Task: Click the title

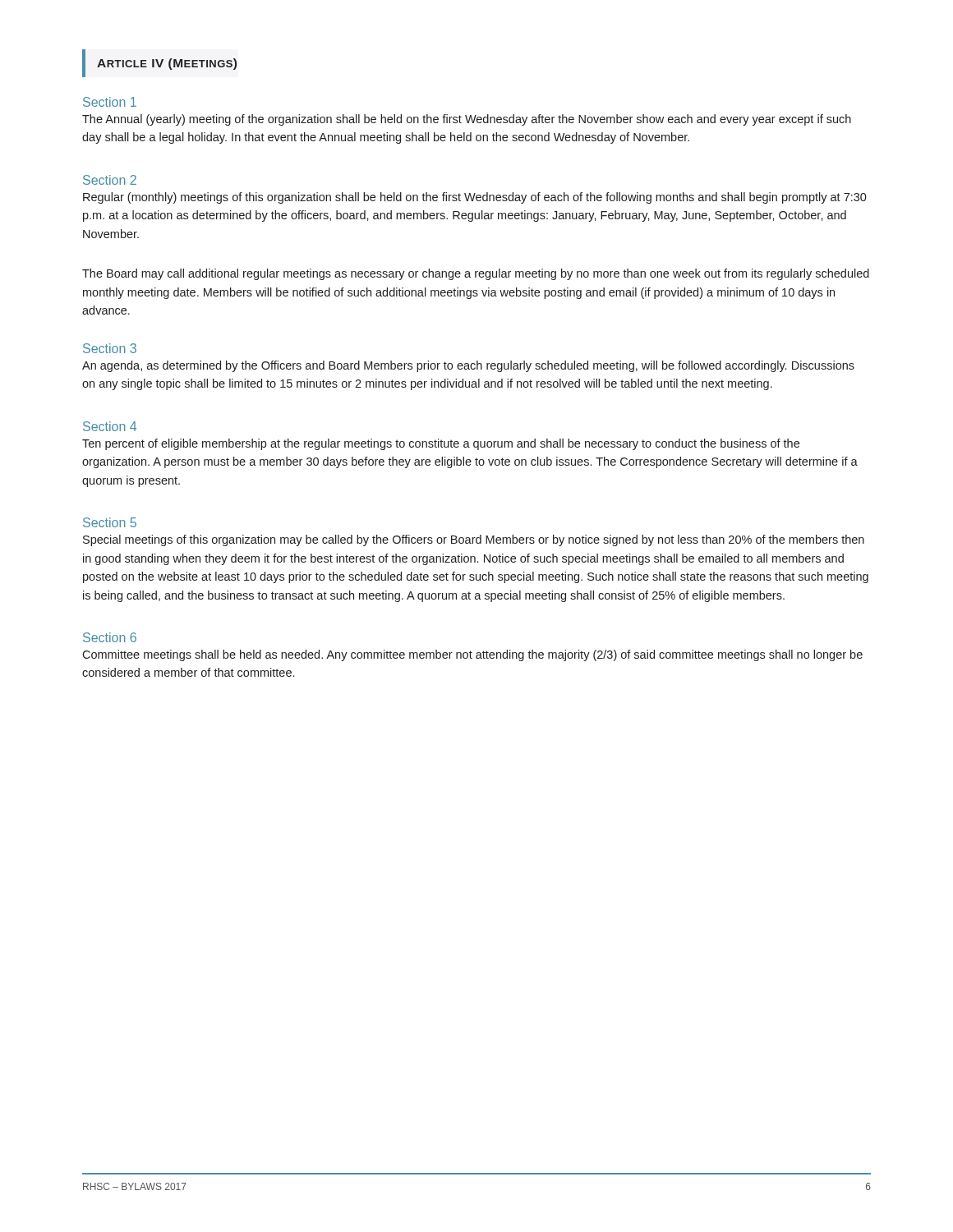Action: [x=160, y=63]
